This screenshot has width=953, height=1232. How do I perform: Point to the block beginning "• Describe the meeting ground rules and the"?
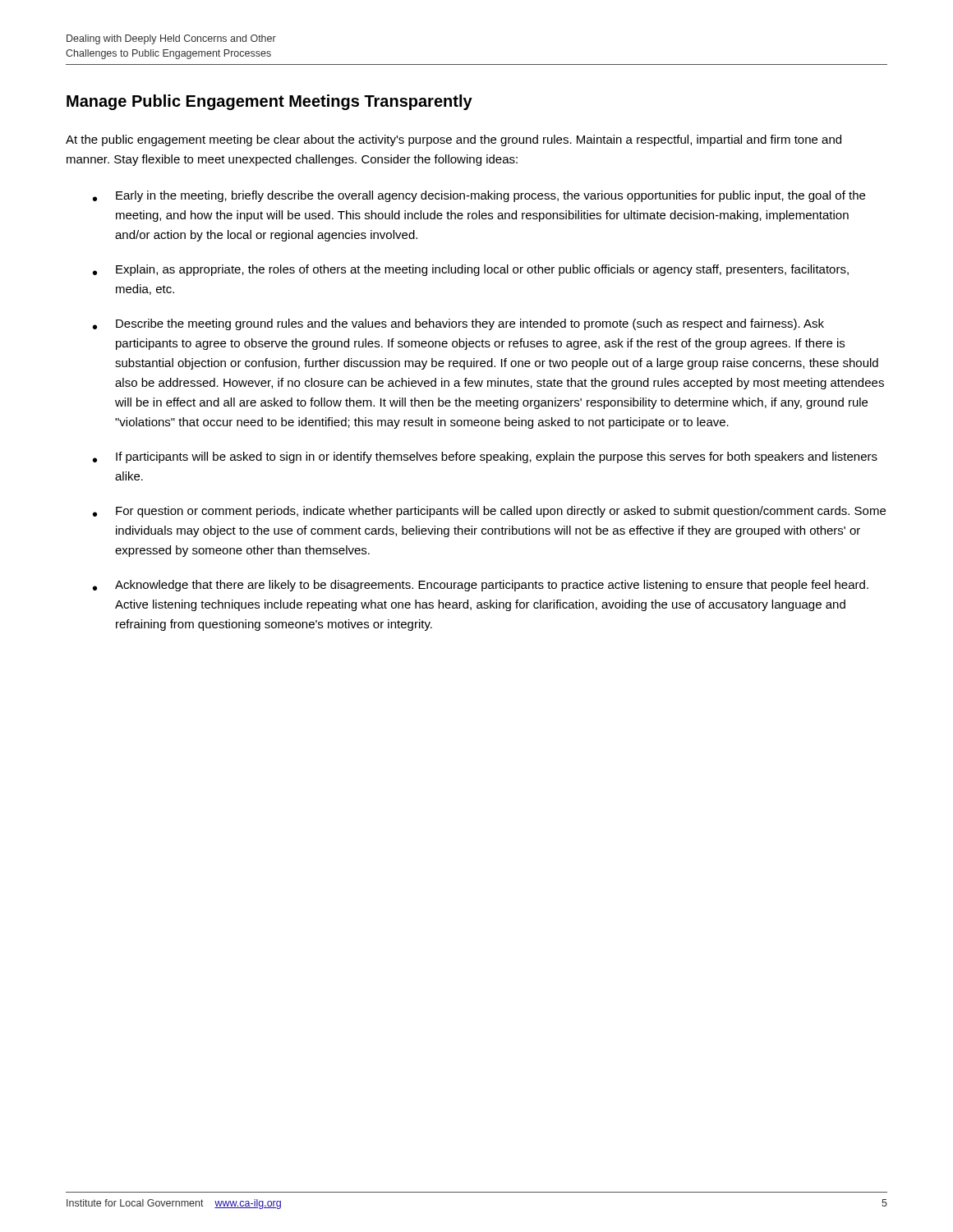490,373
